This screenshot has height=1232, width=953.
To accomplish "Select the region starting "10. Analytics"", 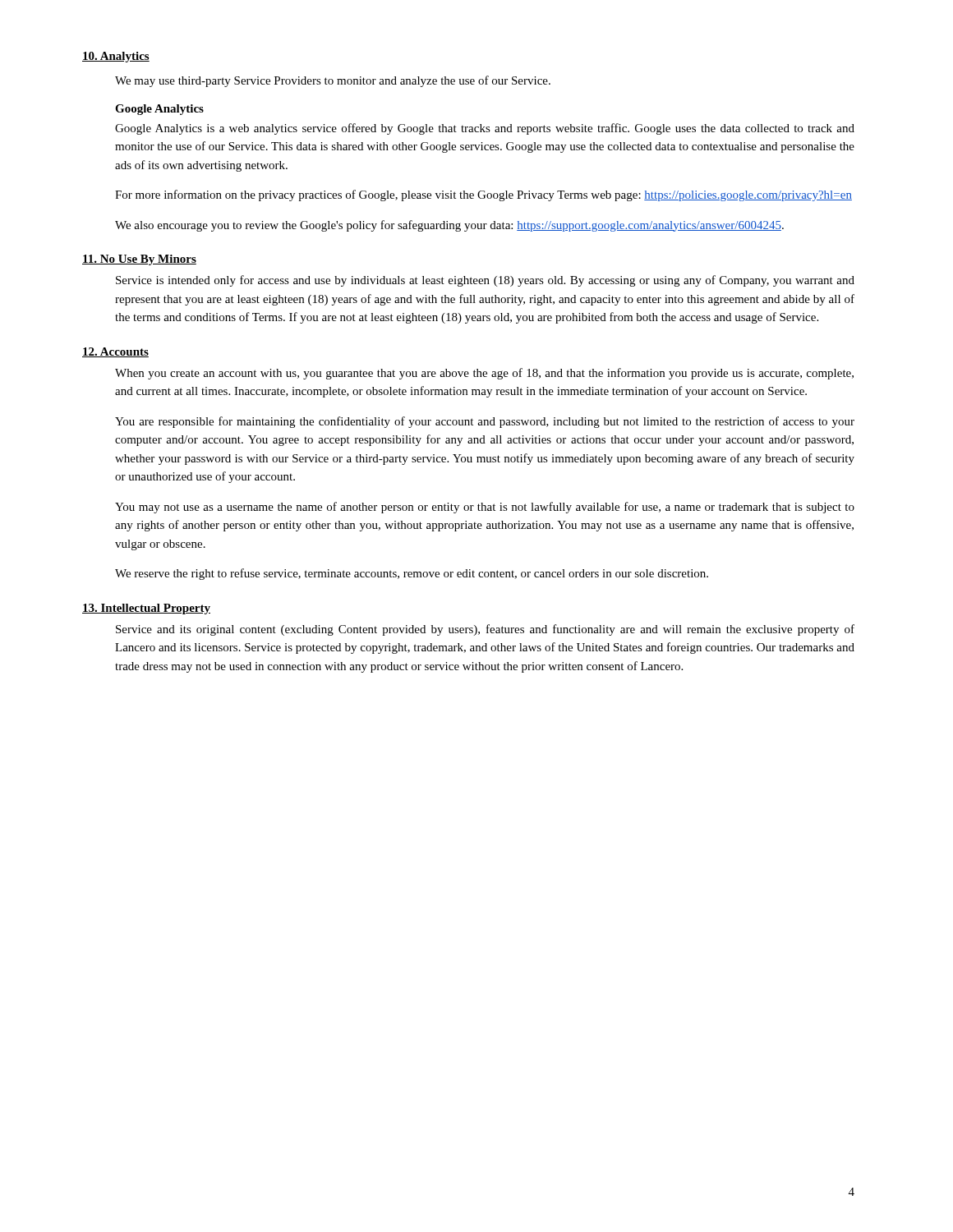I will tap(116, 56).
